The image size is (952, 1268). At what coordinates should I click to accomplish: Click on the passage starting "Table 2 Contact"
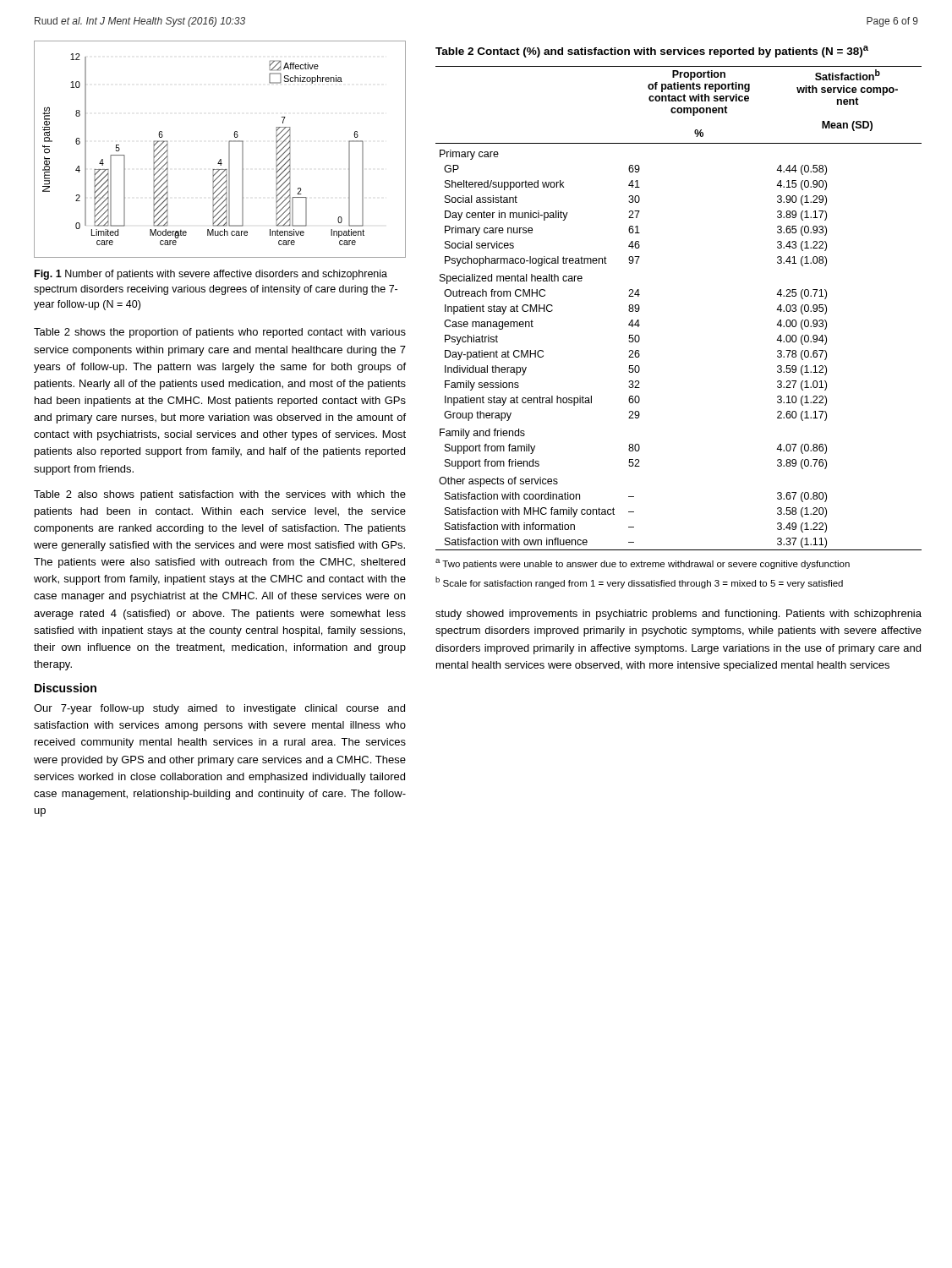(x=652, y=49)
